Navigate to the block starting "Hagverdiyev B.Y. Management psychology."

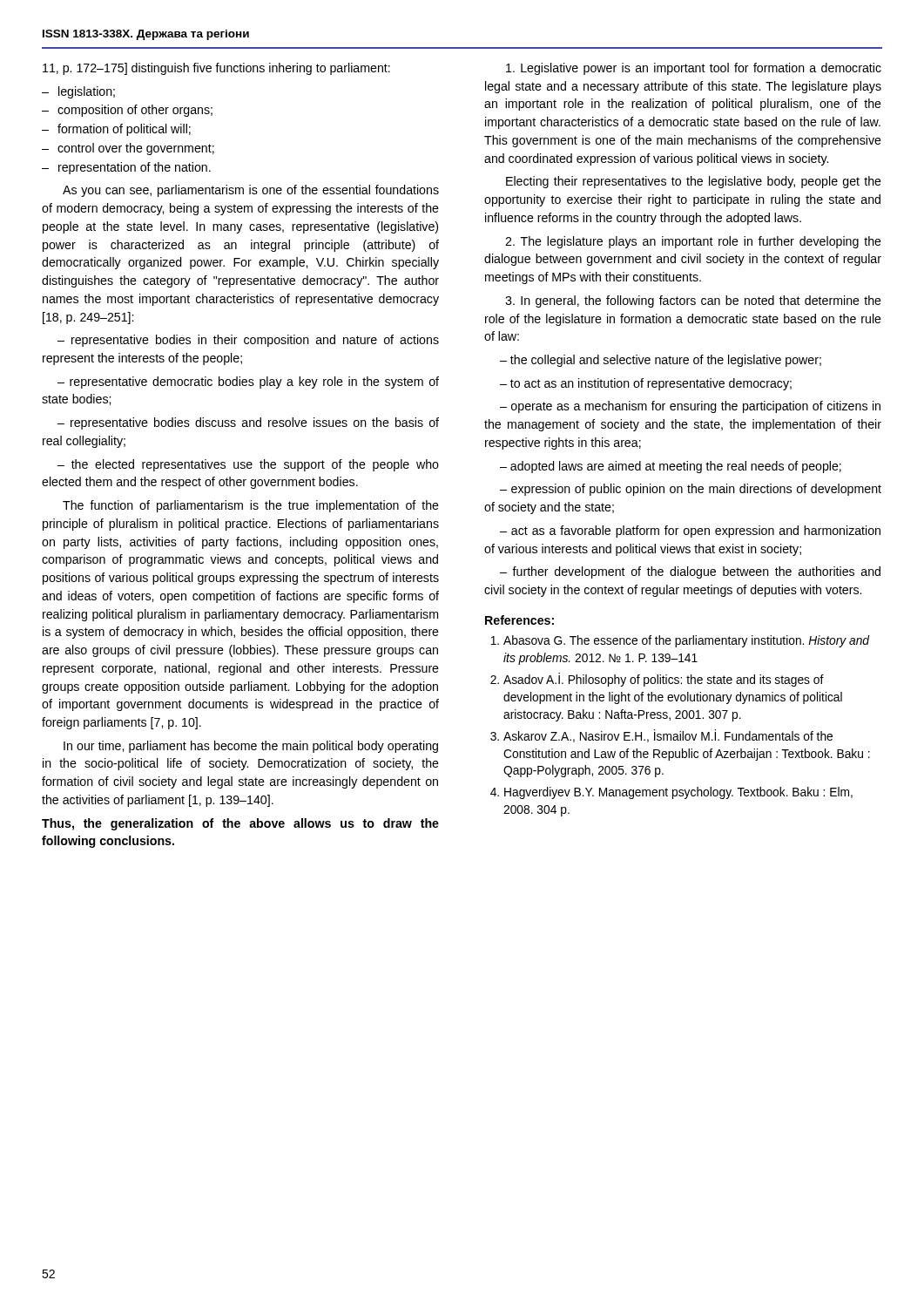point(678,801)
